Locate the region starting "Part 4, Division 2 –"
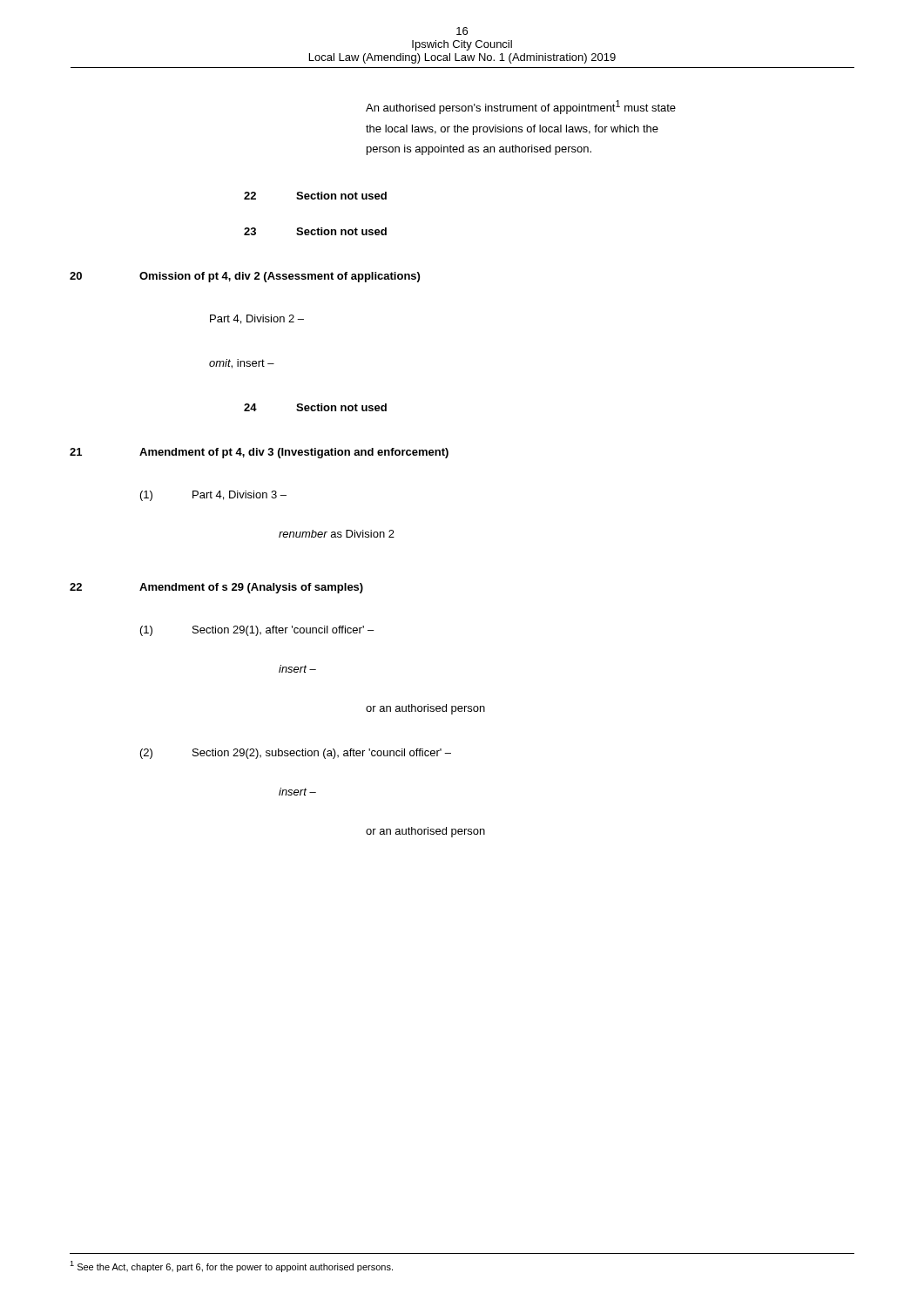The width and height of the screenshot is (924, 1307). click(x=257, y=318)
